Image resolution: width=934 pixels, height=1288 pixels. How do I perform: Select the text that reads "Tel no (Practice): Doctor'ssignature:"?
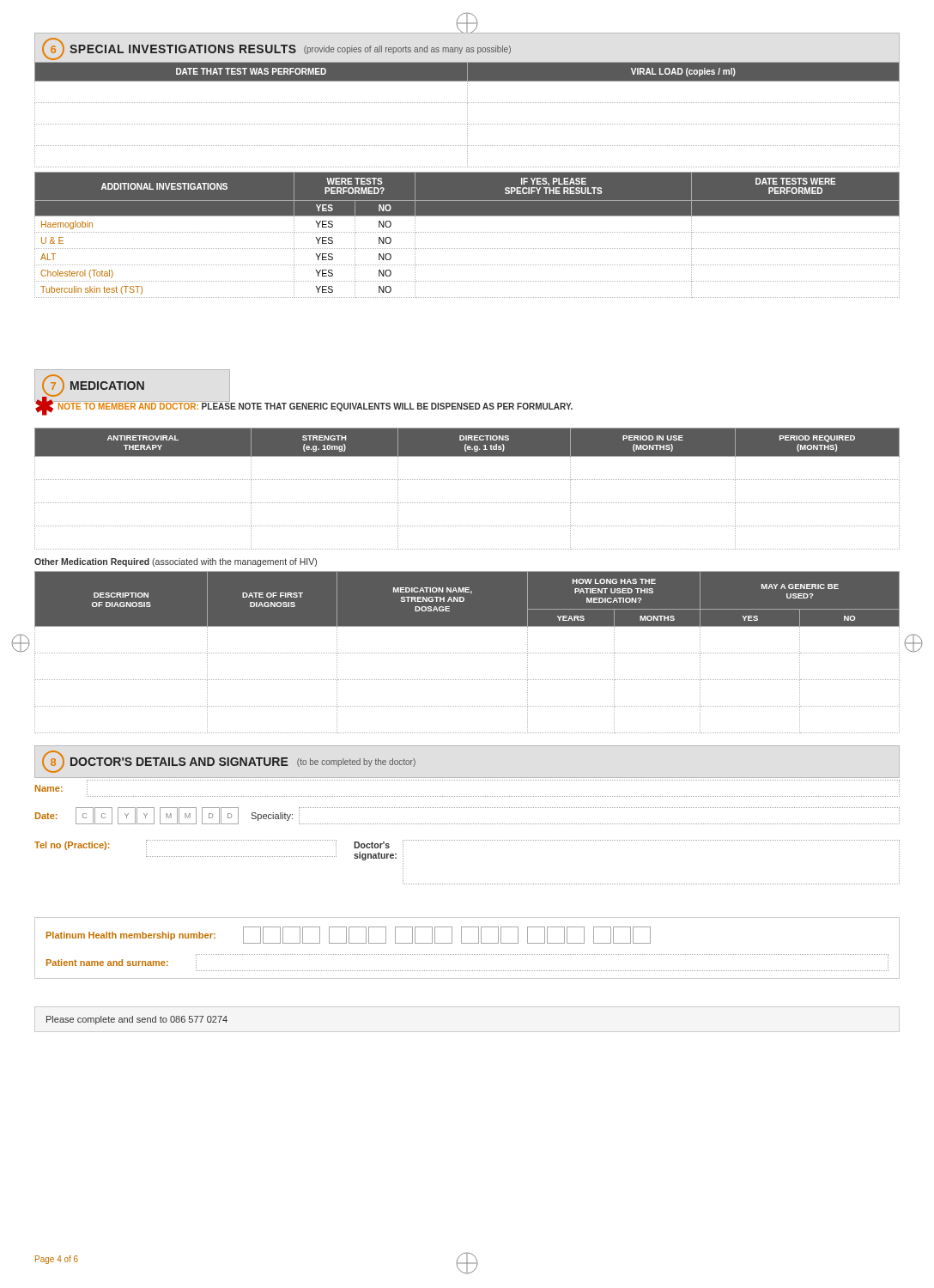click(x=467, y=862)
